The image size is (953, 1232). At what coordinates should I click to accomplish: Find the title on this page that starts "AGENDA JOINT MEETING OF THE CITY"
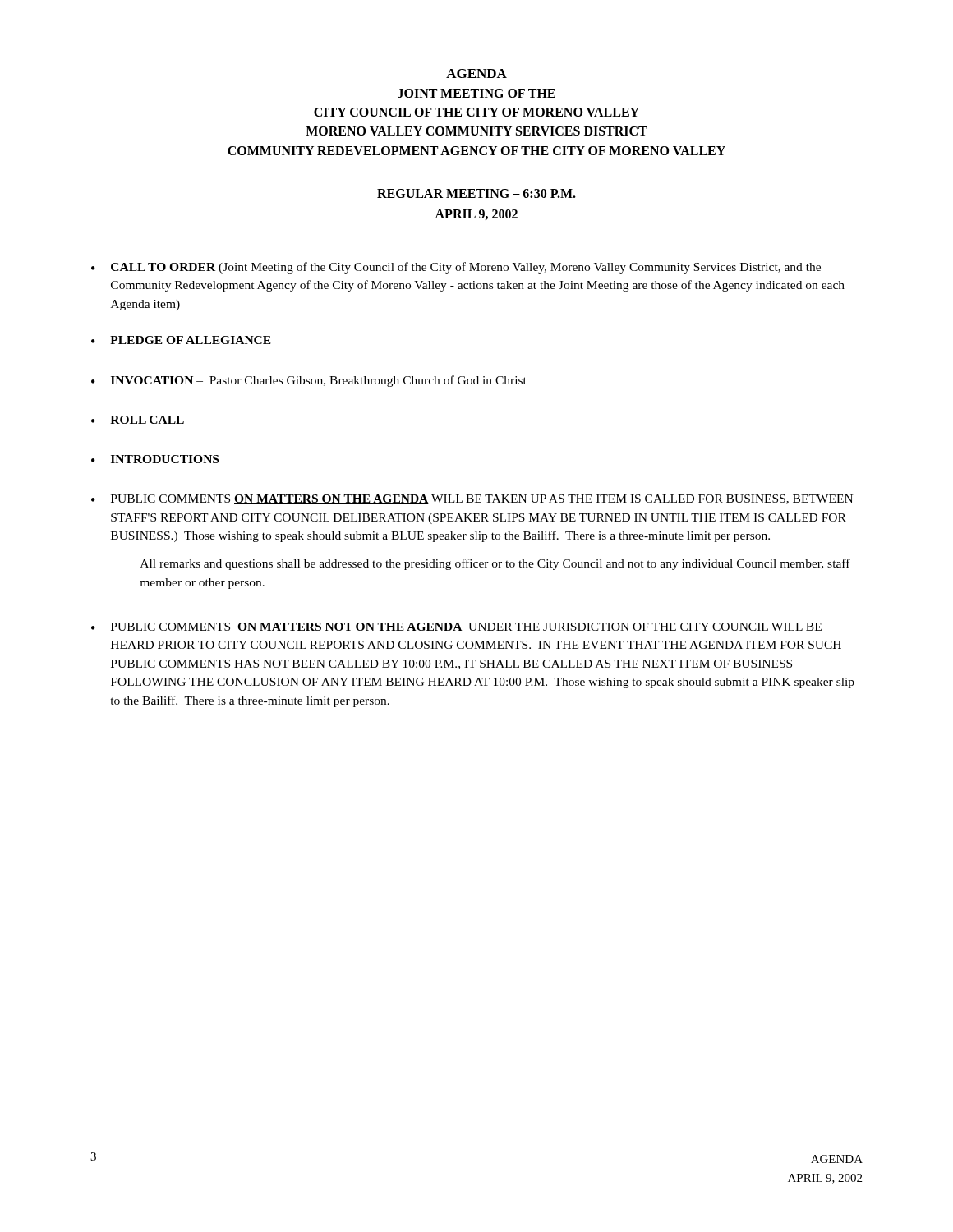pyautogui.click(x=476, y=113)
